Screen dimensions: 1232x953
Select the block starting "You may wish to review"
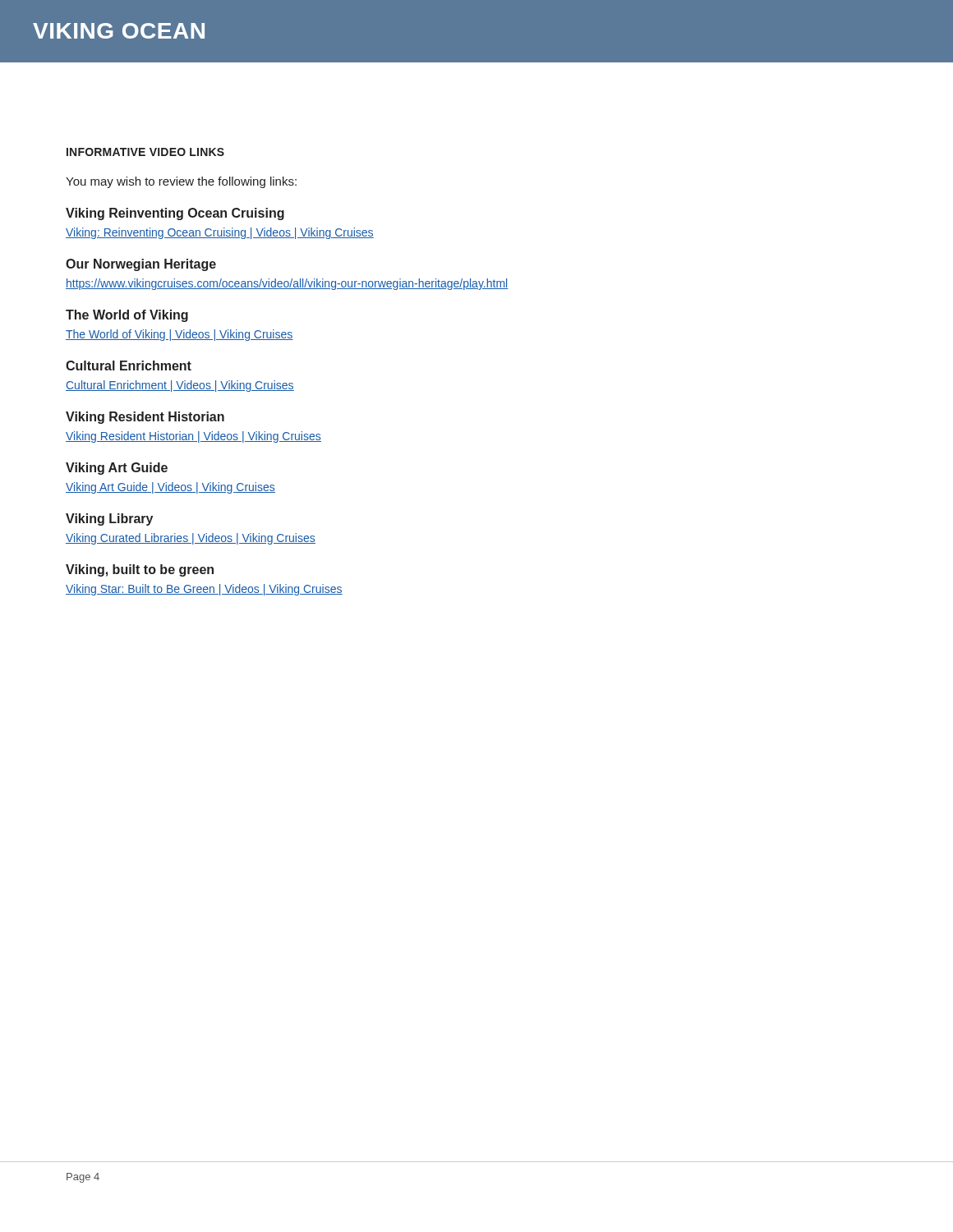(182, 181)
